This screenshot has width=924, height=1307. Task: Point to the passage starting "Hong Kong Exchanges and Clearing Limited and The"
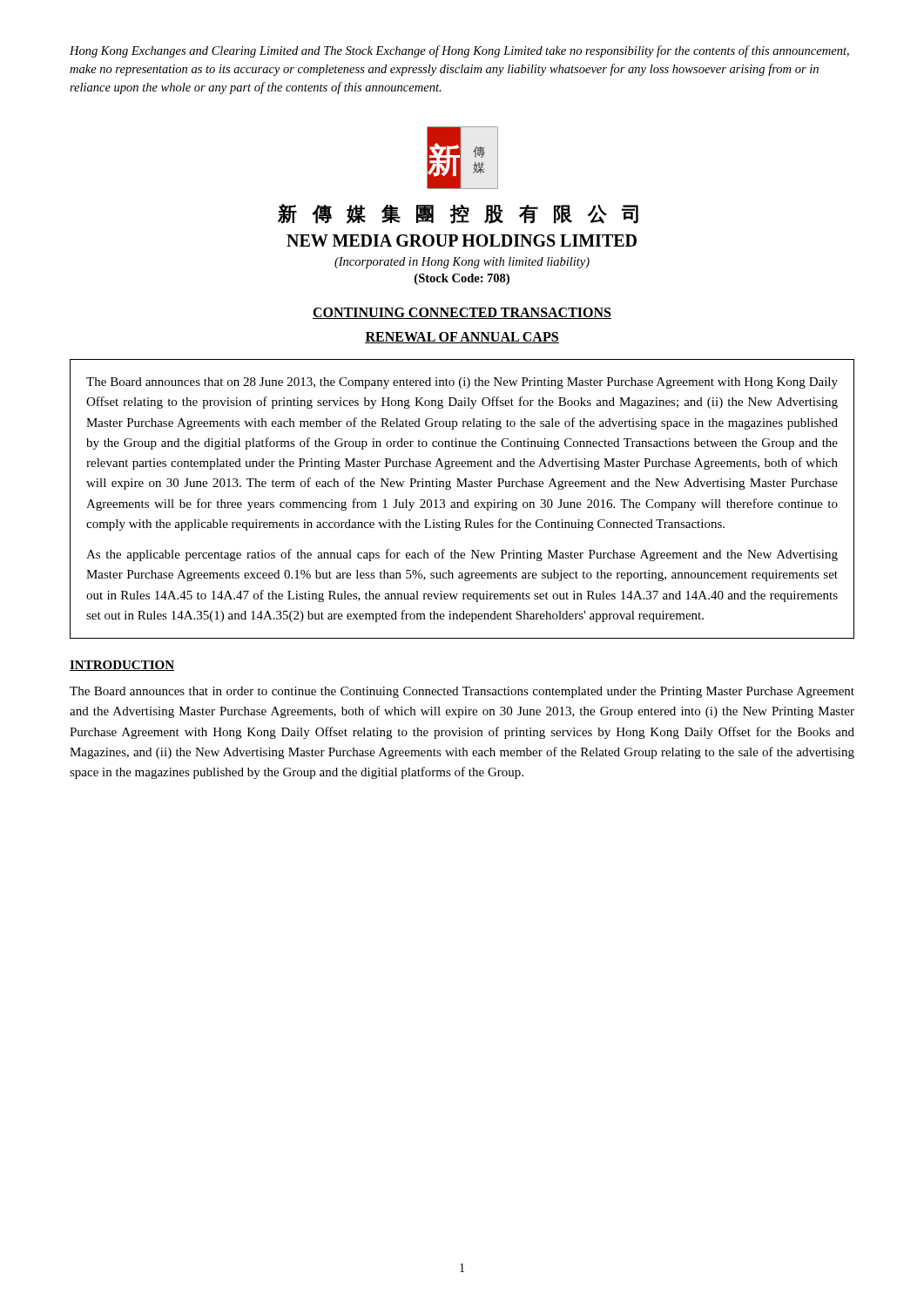(460, 69)
